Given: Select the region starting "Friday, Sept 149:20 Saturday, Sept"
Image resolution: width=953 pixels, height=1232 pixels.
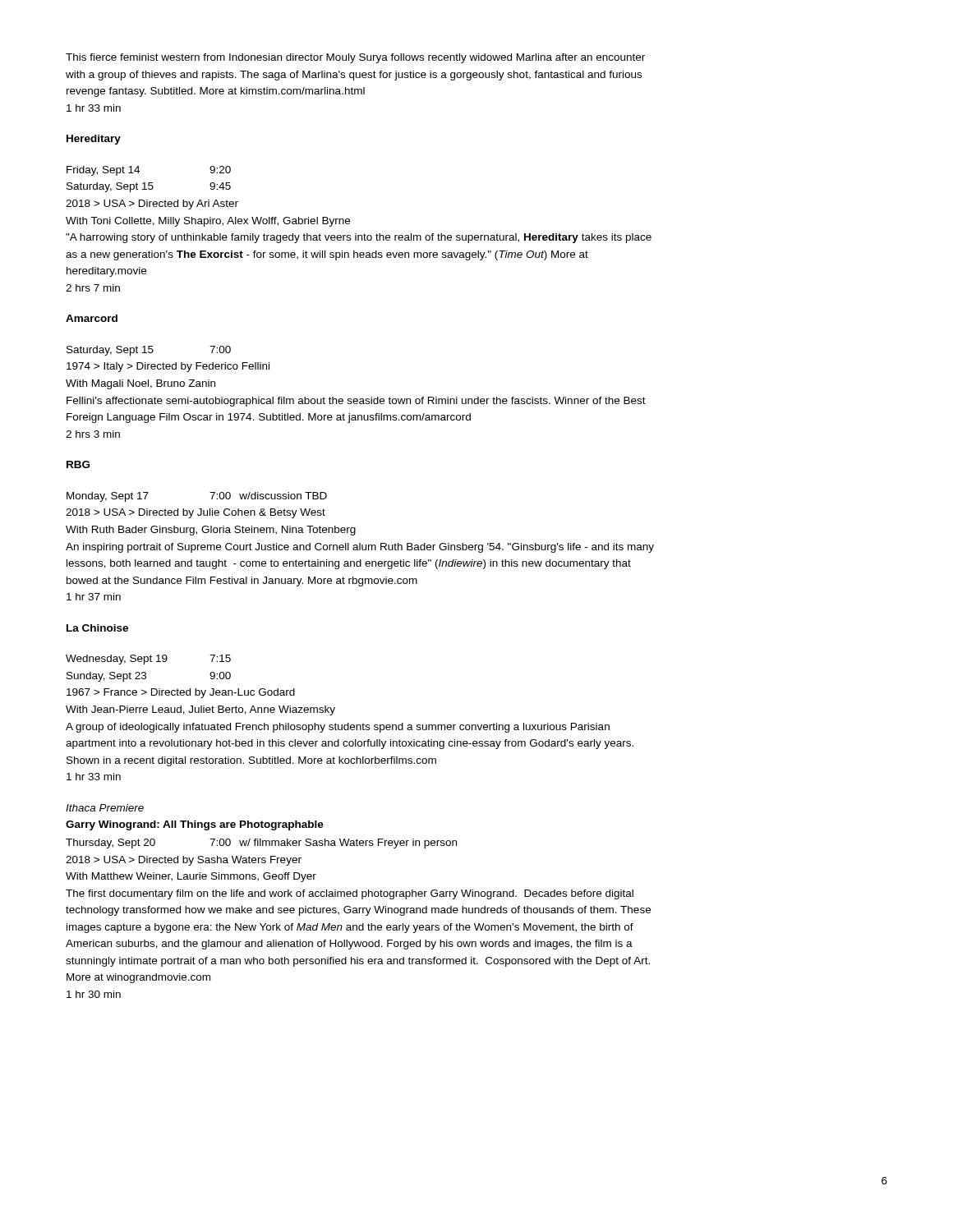Looking at the screenshot, I should (x=476, y=229).
